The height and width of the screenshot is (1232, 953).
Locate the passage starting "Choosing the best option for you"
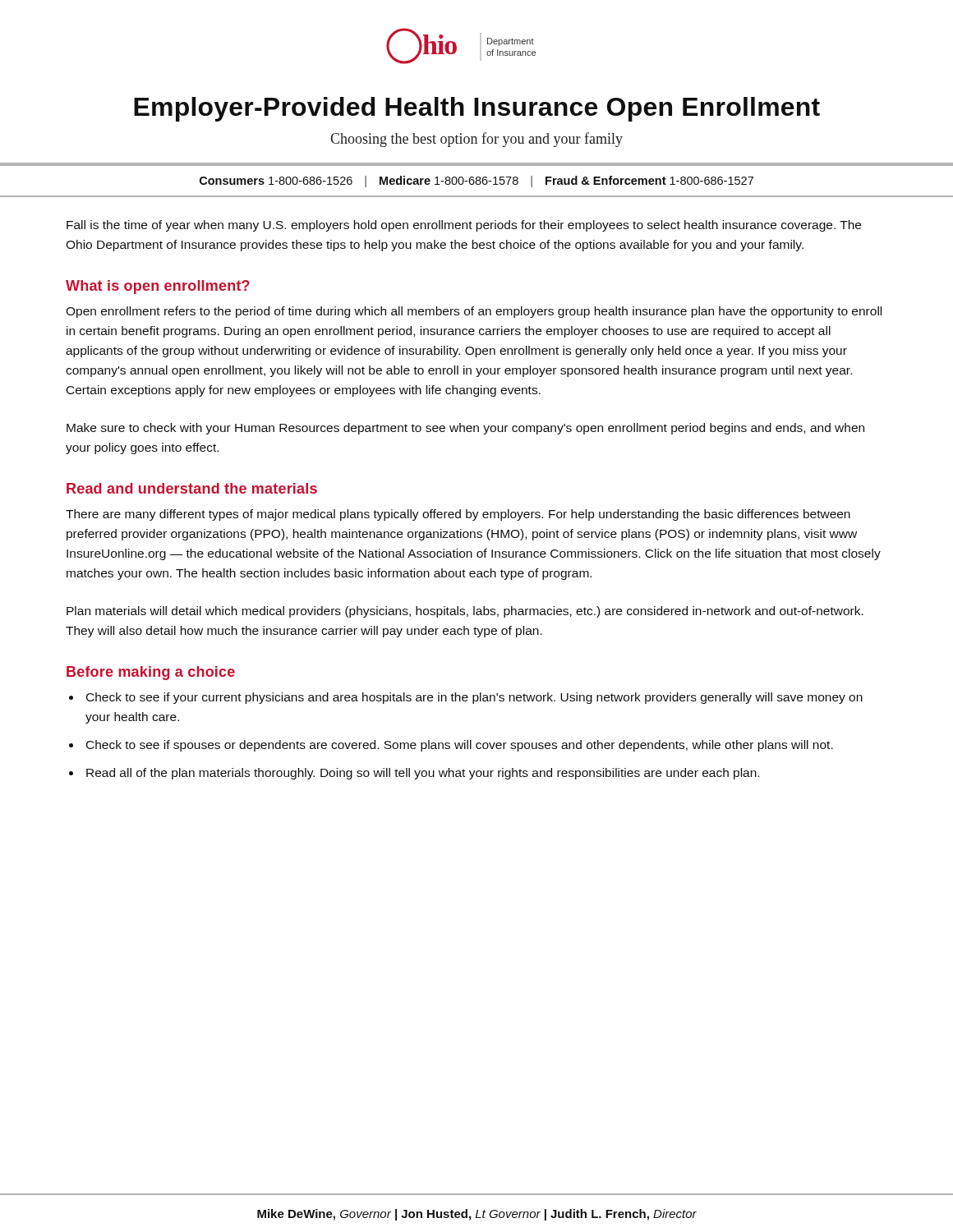tap(476, 139)
